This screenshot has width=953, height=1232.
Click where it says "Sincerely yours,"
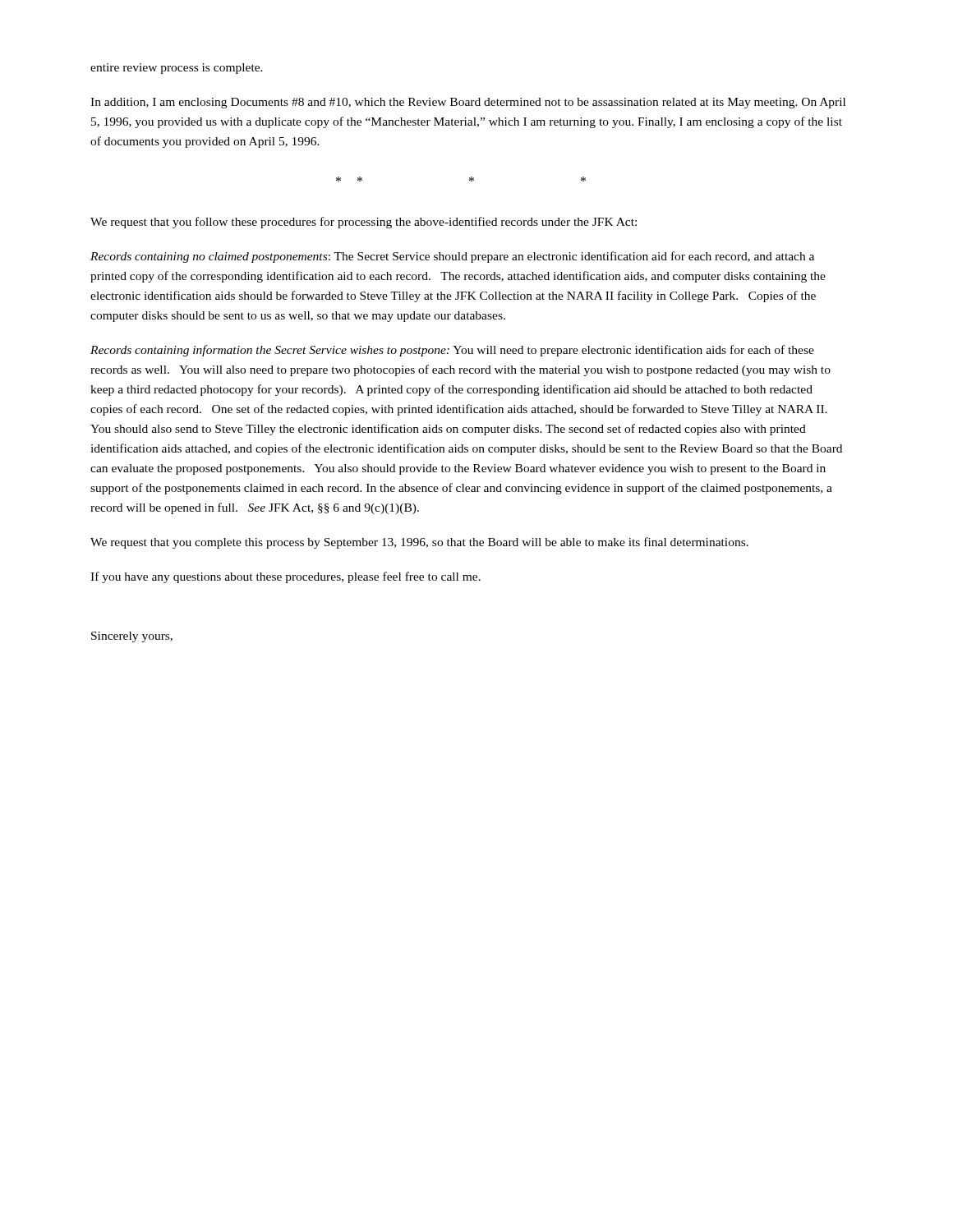pyautogui.click(x=132, y=636)
